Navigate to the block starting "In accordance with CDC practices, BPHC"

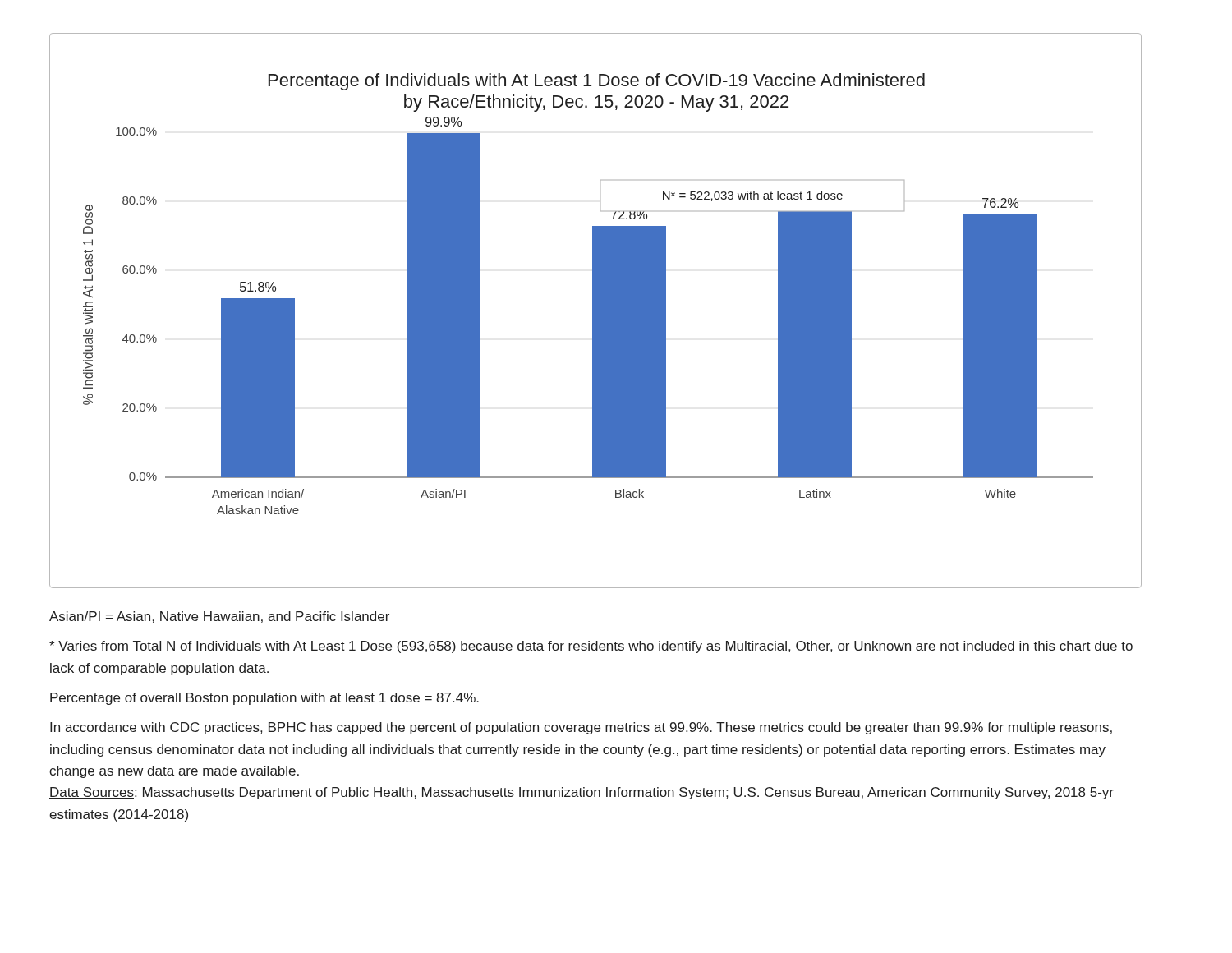[x=581, y=728]
